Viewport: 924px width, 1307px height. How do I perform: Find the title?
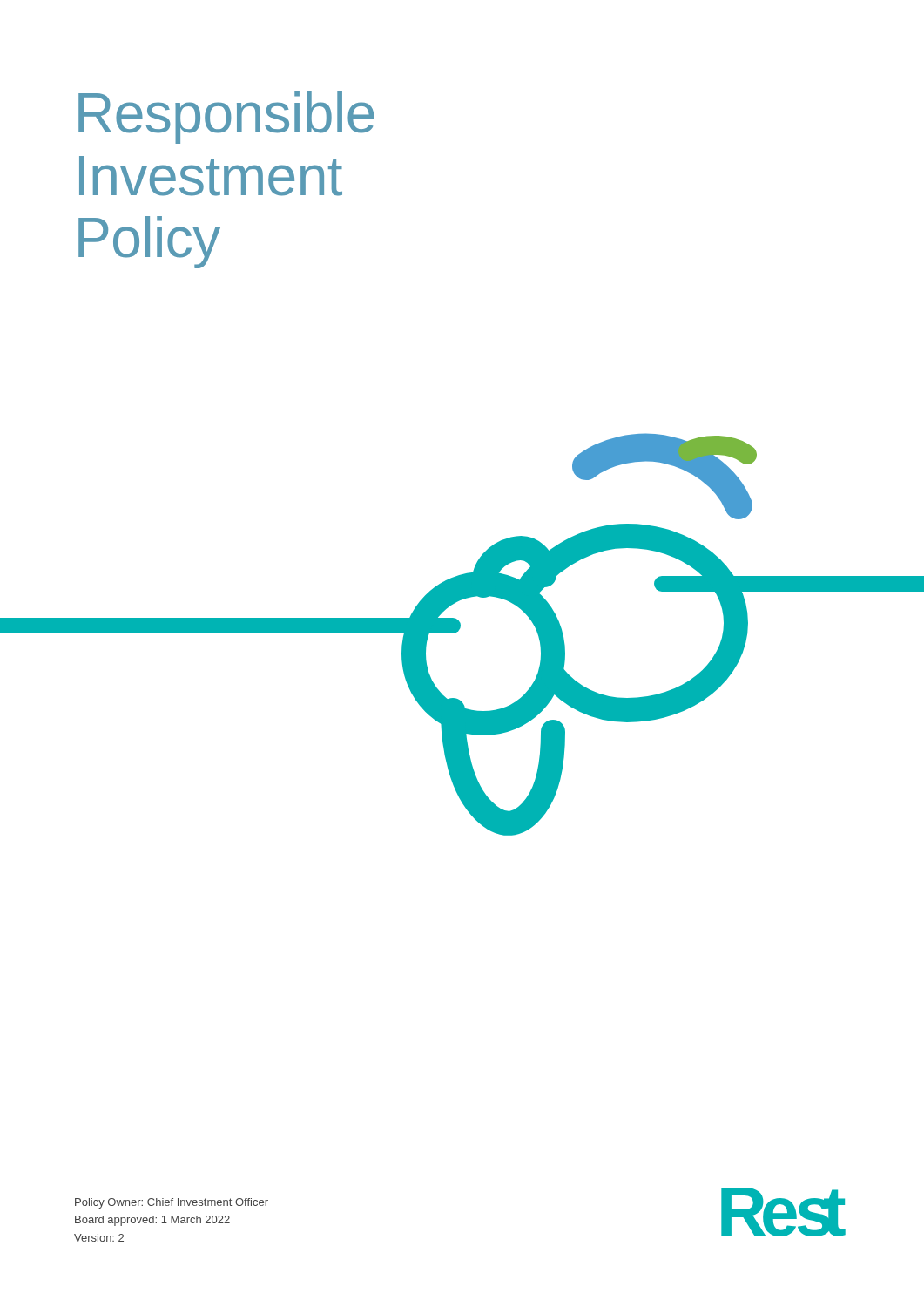pyautogui.click(x=225, y=176)
